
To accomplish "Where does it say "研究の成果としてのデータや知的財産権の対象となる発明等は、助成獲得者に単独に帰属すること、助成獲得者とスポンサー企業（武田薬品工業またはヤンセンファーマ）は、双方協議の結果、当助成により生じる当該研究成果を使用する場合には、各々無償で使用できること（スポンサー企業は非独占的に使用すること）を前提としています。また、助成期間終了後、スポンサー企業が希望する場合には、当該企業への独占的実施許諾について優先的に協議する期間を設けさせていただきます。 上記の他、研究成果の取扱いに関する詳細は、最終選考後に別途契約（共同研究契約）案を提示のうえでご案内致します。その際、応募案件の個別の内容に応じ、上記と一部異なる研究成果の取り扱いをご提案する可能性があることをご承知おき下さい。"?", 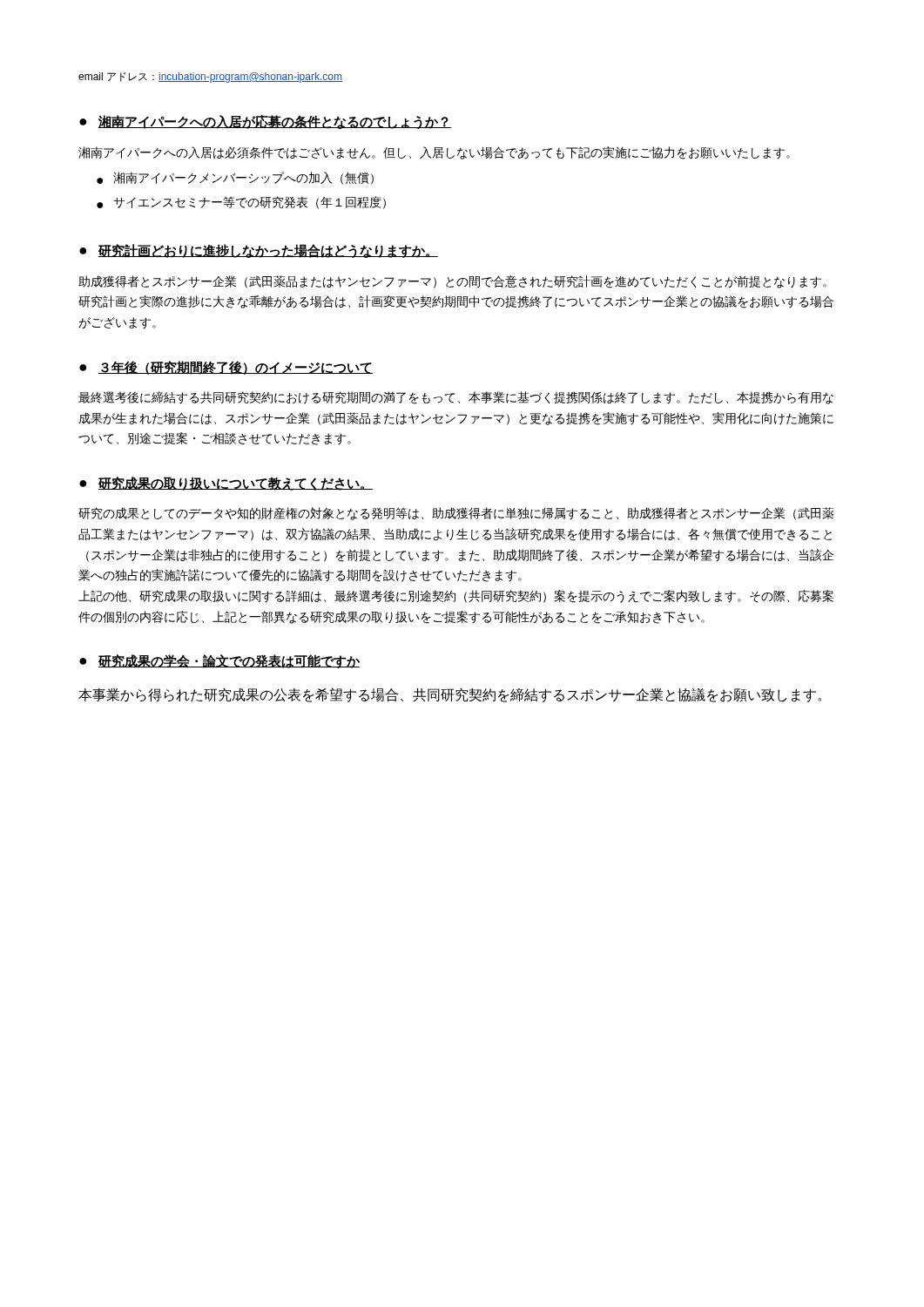I will click(456, 565).
